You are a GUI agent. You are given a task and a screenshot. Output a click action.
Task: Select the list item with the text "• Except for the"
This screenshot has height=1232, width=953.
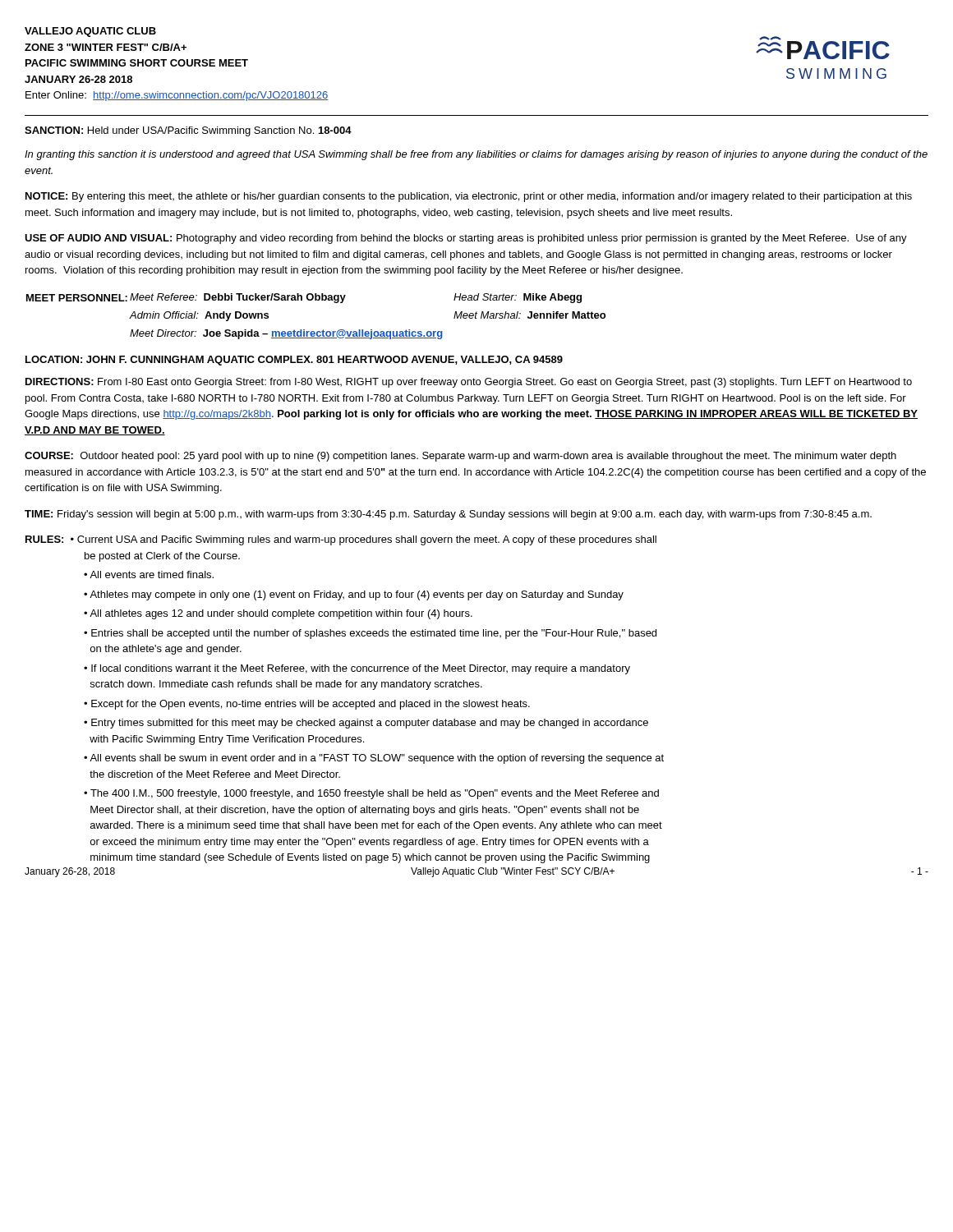[x=307, y=703]
